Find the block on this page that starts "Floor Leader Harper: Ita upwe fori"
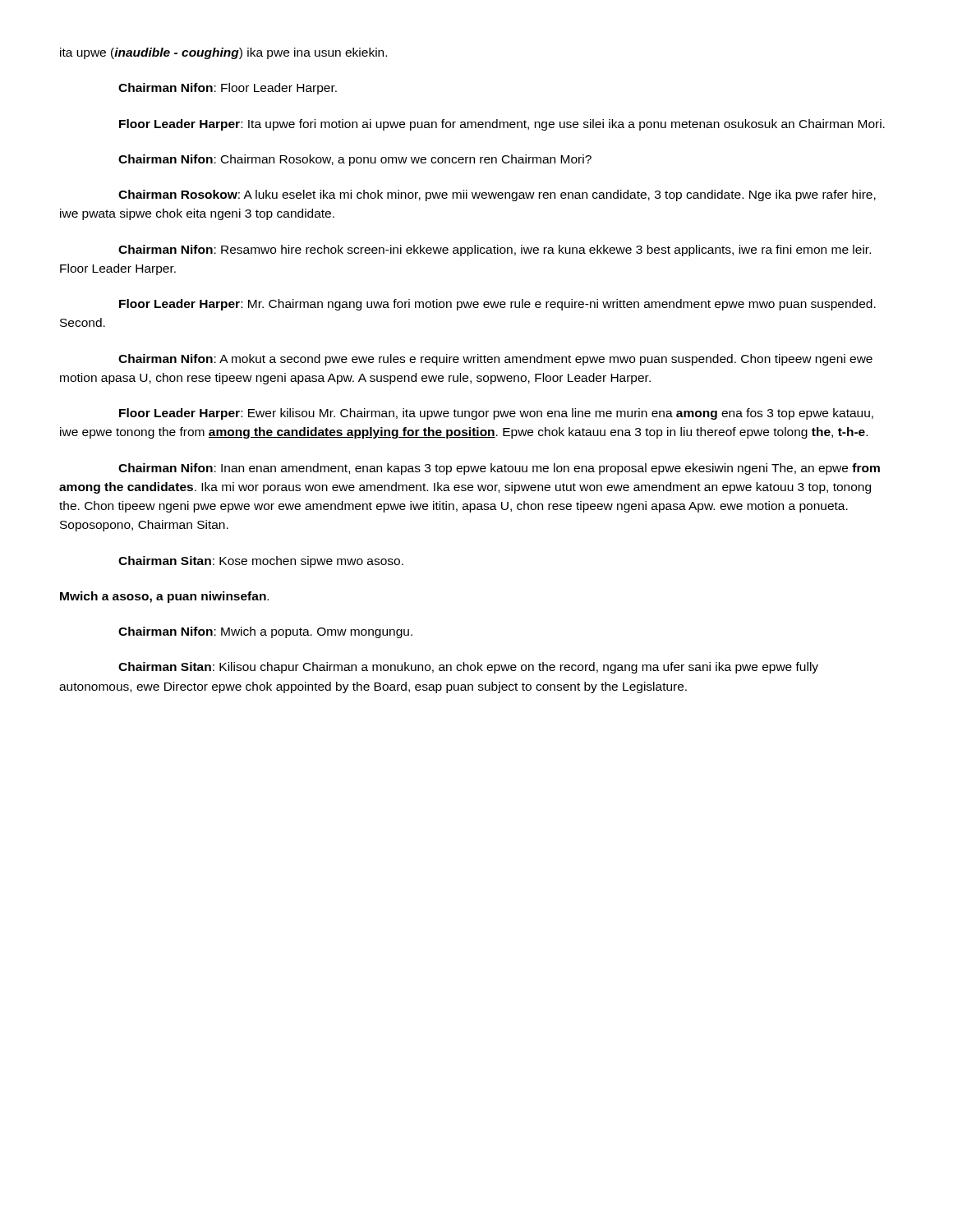The height and width of the screenshot is (1232, 953). click(502, 123)
